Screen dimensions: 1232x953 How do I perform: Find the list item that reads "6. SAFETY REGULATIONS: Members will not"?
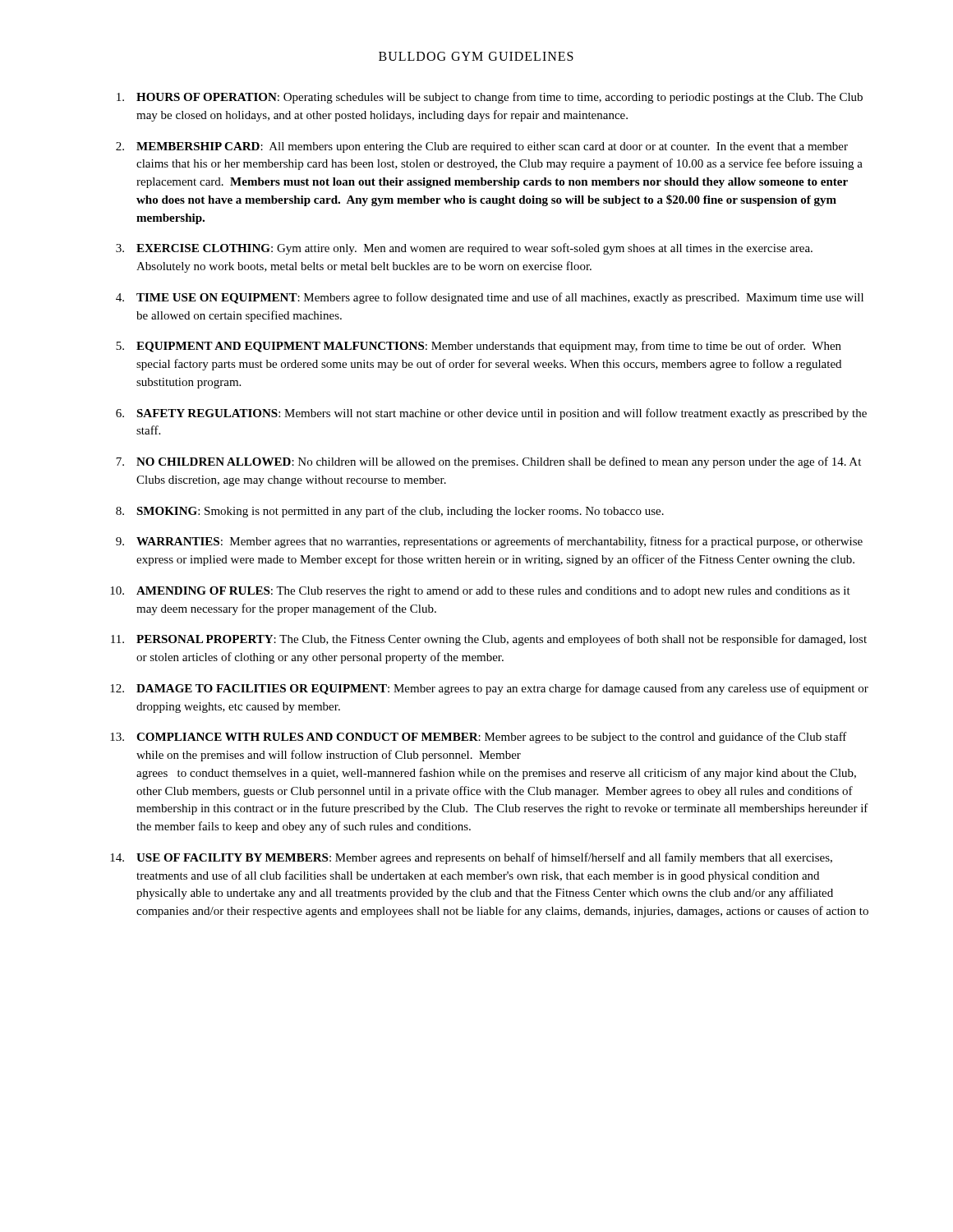(476, 422)
